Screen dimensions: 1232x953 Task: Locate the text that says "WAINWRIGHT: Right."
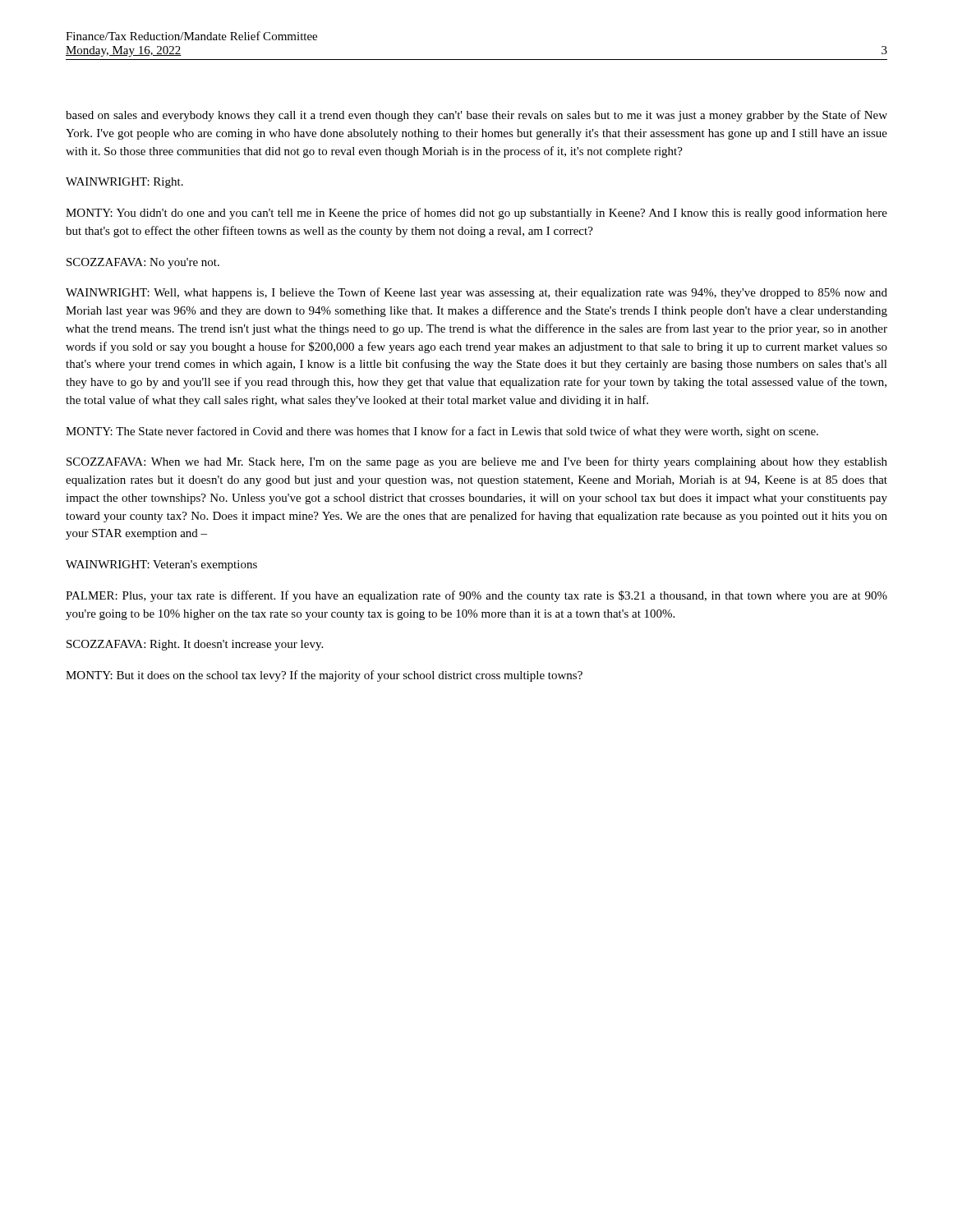125,182
